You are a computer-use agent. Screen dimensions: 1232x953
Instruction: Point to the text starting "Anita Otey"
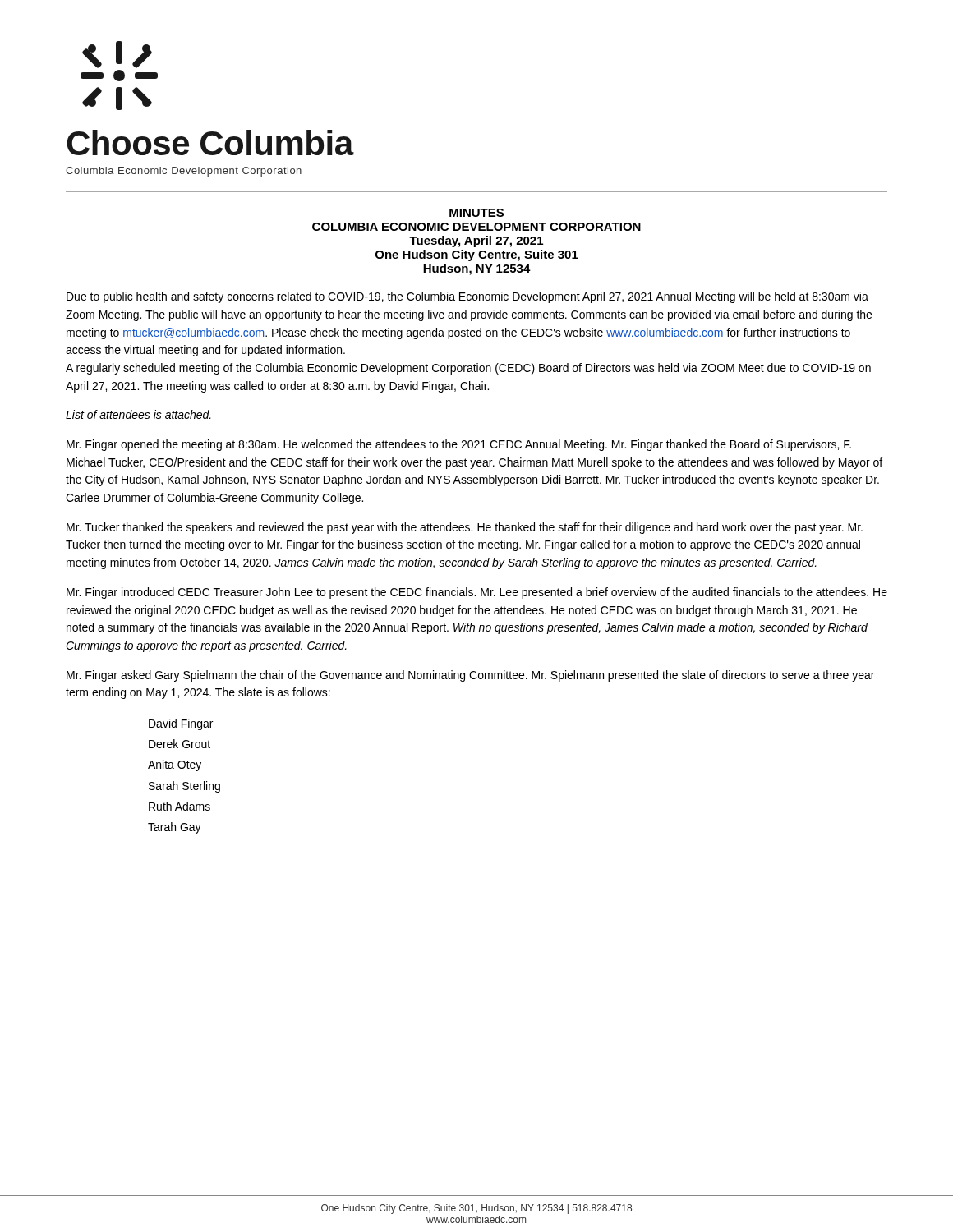tap(175, 765)
